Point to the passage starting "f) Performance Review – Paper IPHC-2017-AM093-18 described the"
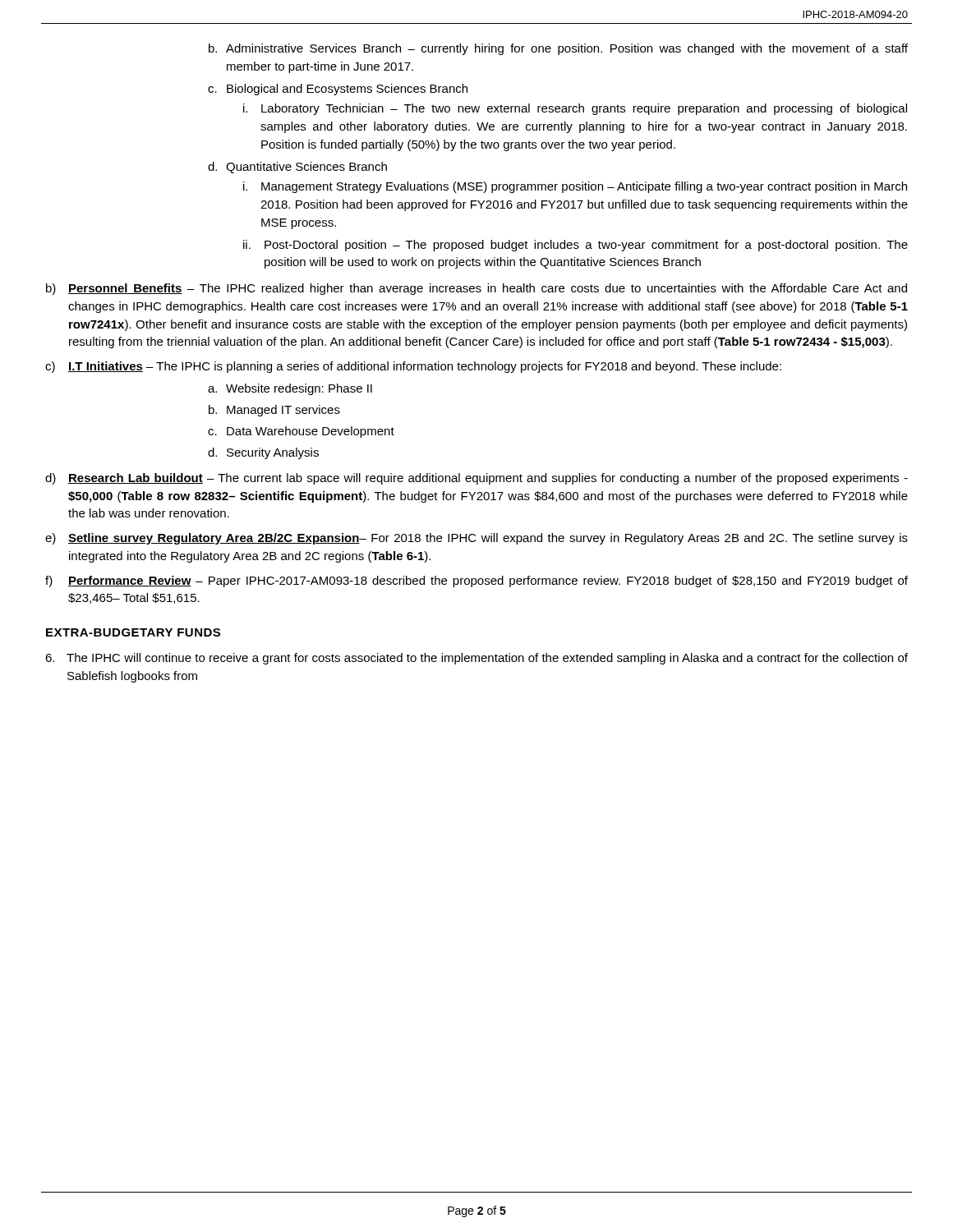 476,589
